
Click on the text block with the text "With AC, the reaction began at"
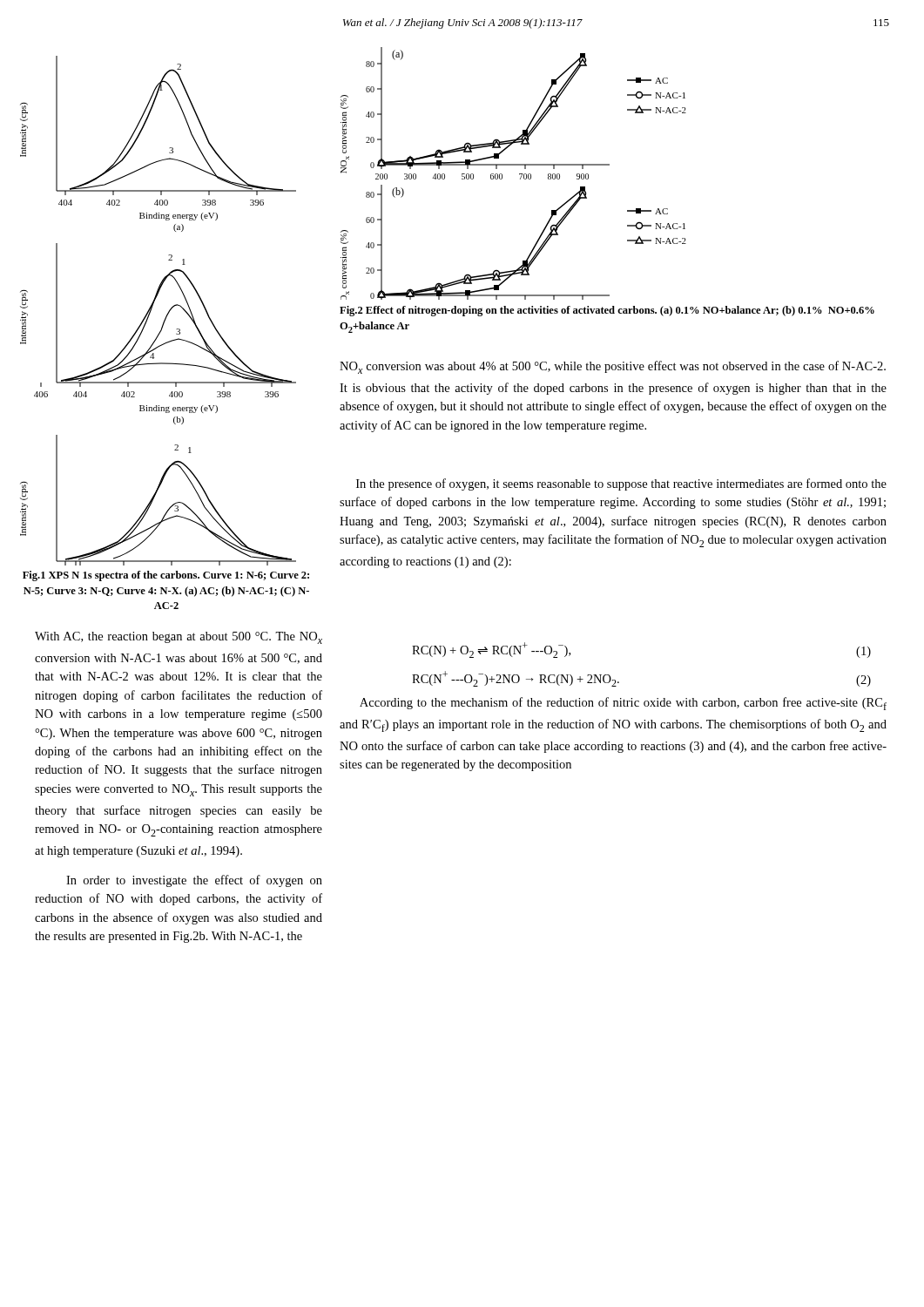tap(179, 743)
